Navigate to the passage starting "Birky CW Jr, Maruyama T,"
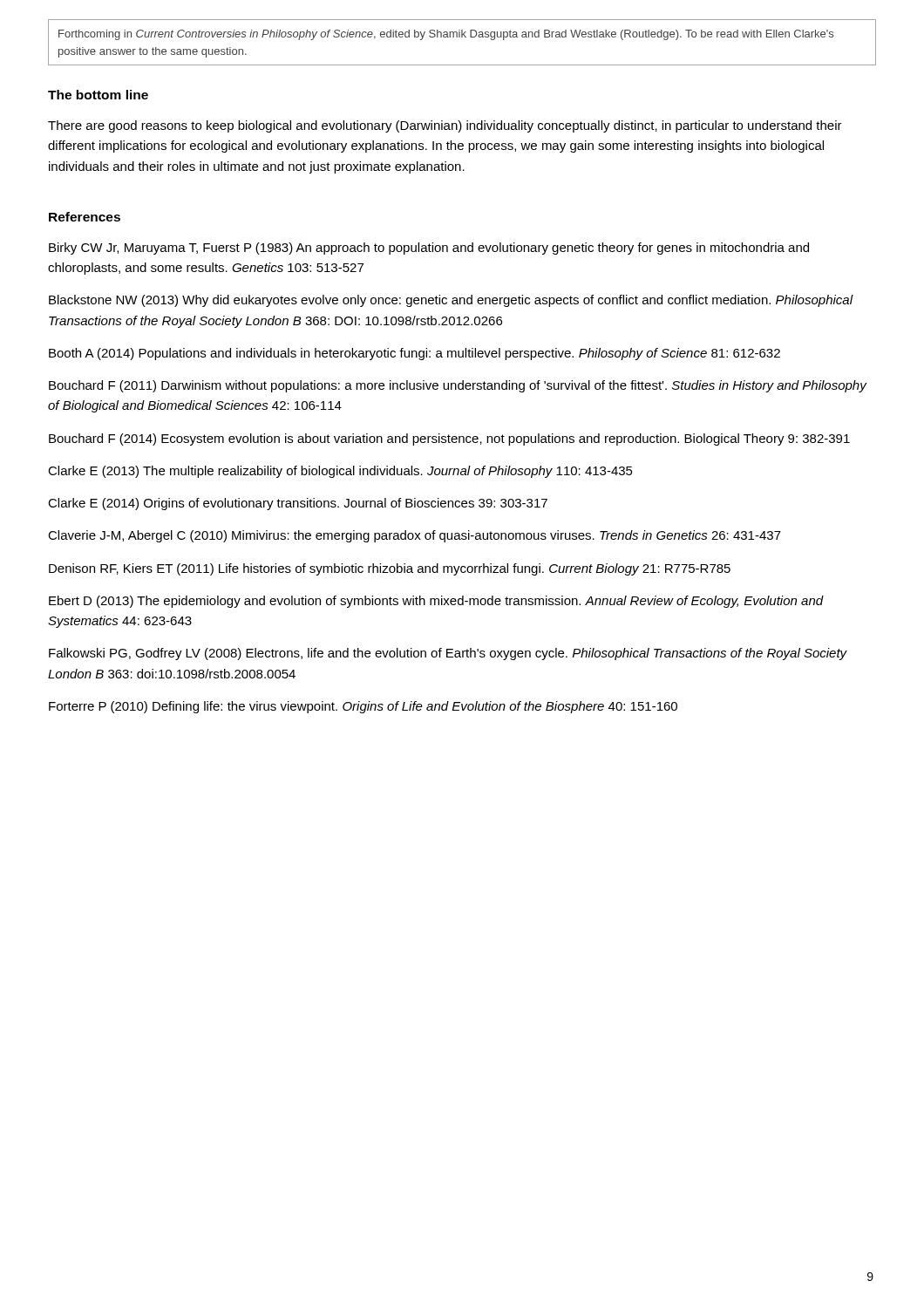 (429, 257)
